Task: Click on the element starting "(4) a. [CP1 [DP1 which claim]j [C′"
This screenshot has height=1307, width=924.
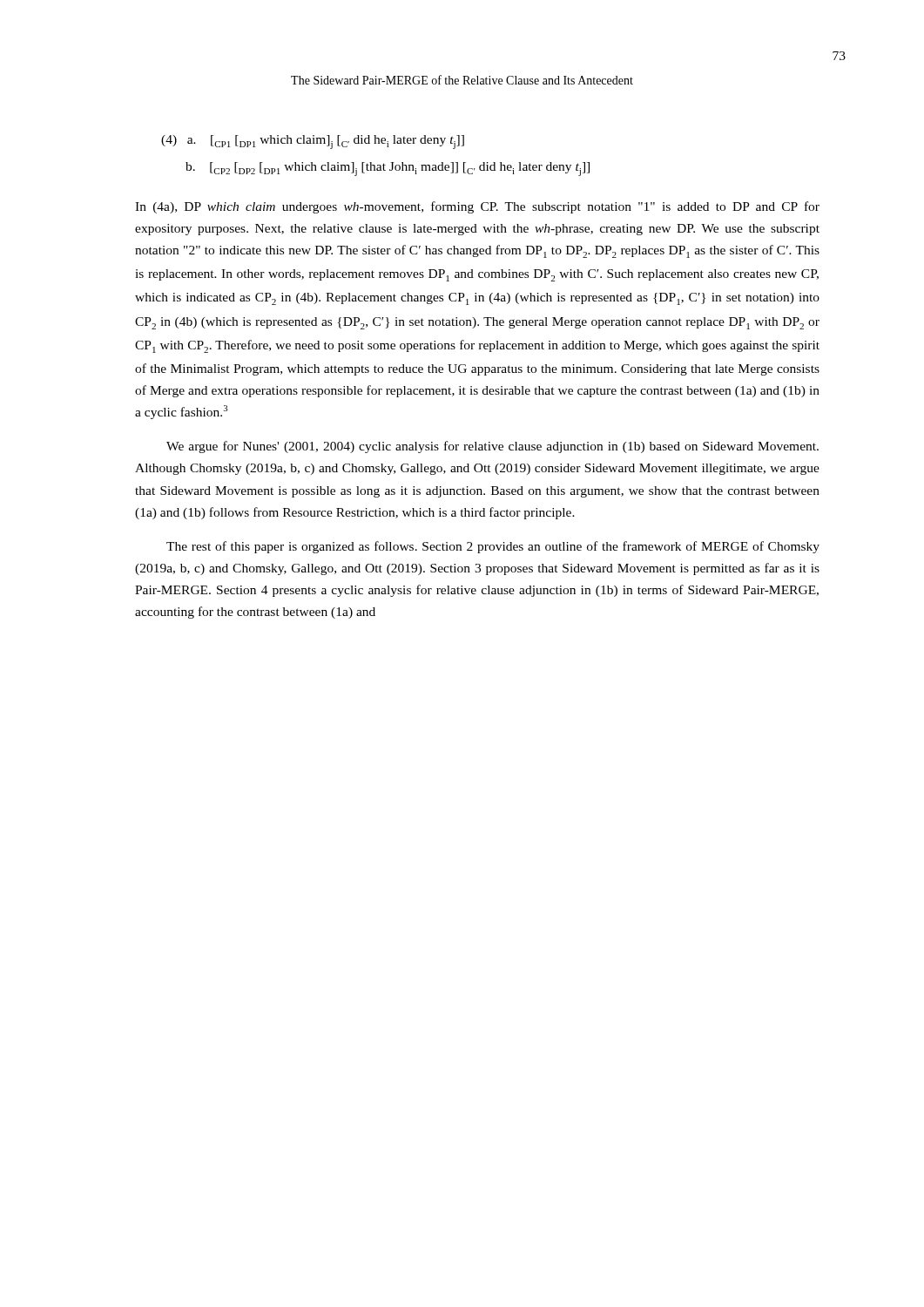Action: tap(490, 154)
